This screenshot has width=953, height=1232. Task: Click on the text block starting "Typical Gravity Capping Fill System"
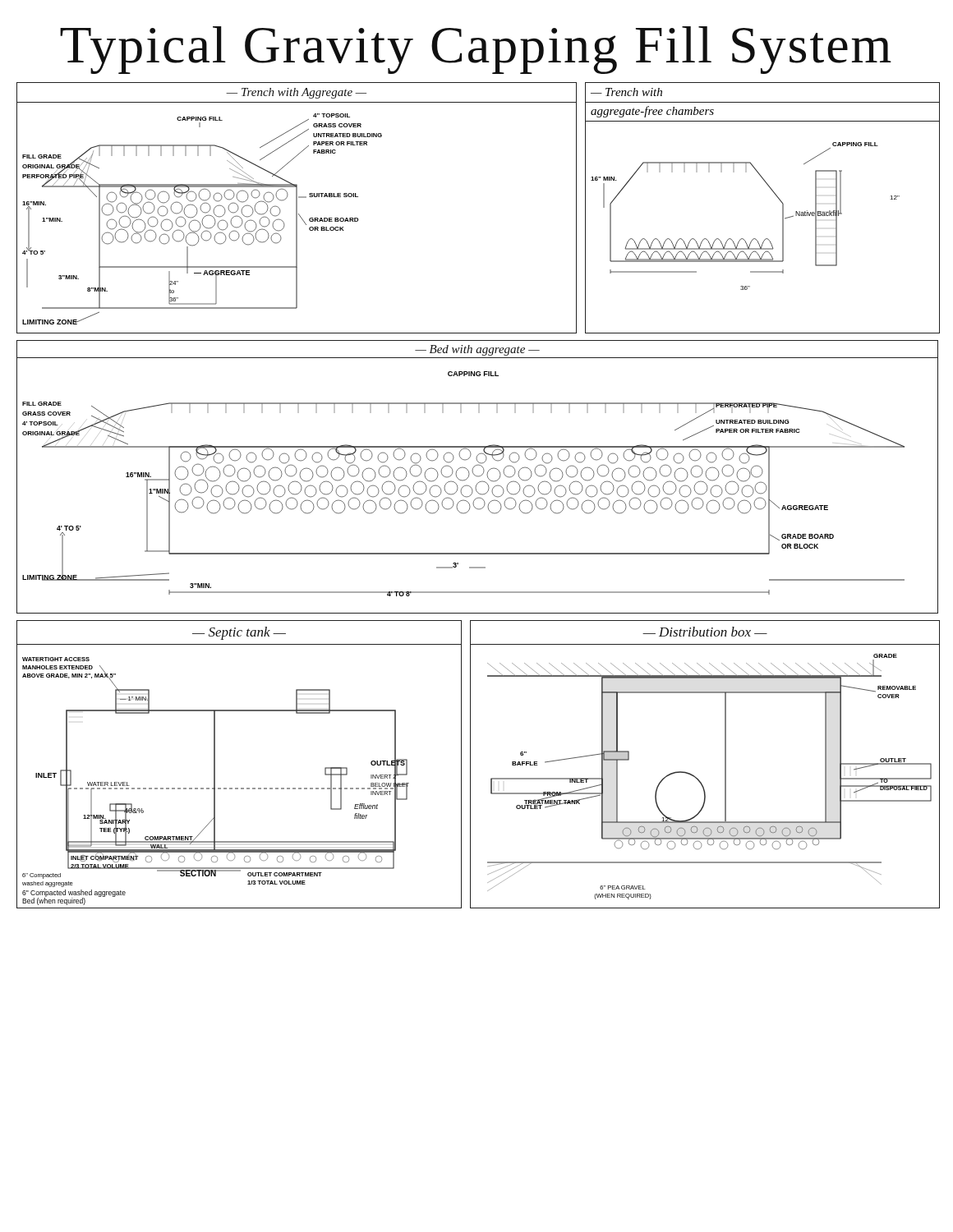[476, 45]
